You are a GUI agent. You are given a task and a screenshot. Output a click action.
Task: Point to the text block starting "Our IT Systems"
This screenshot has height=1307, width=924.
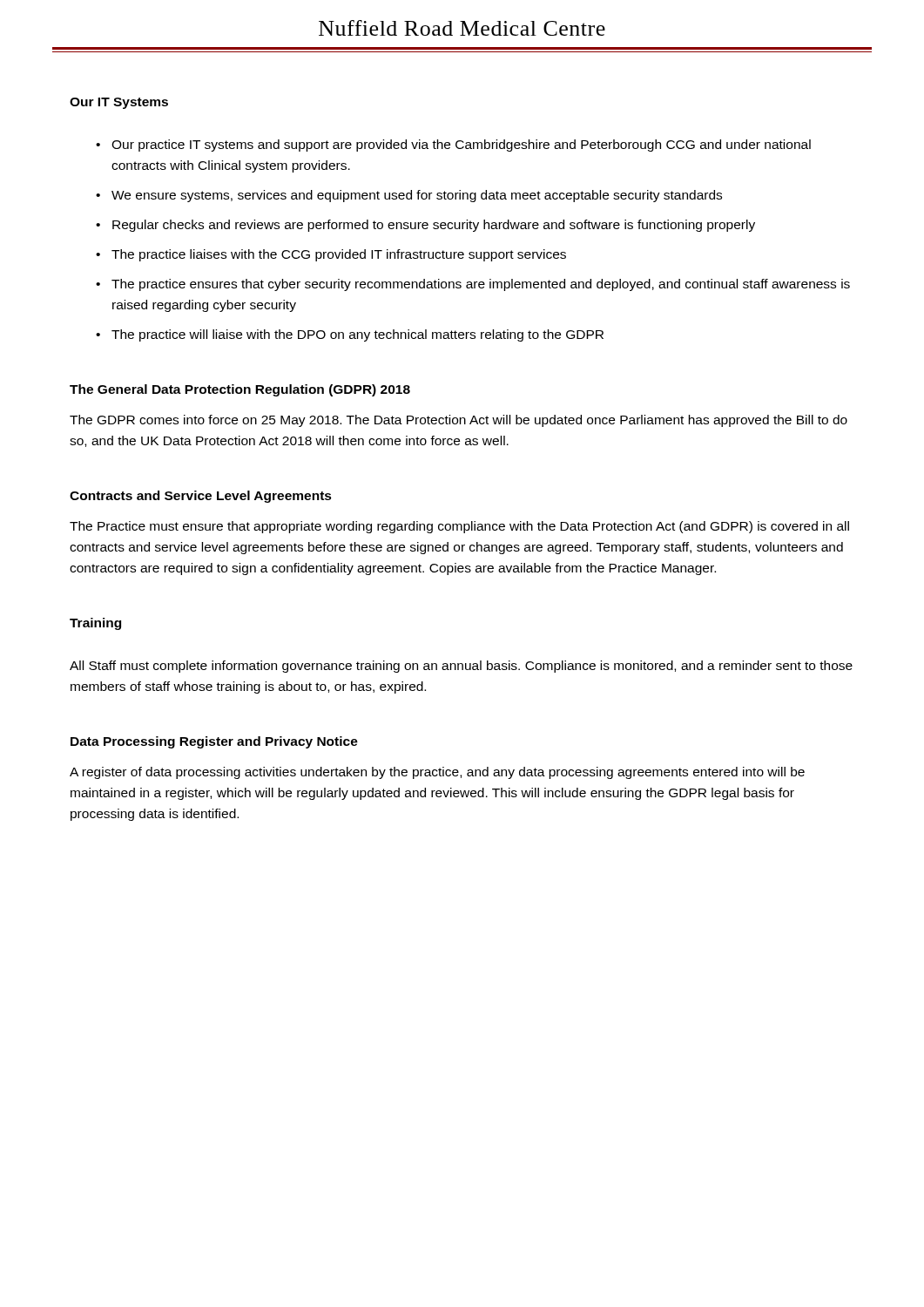(x=119, y=101)
